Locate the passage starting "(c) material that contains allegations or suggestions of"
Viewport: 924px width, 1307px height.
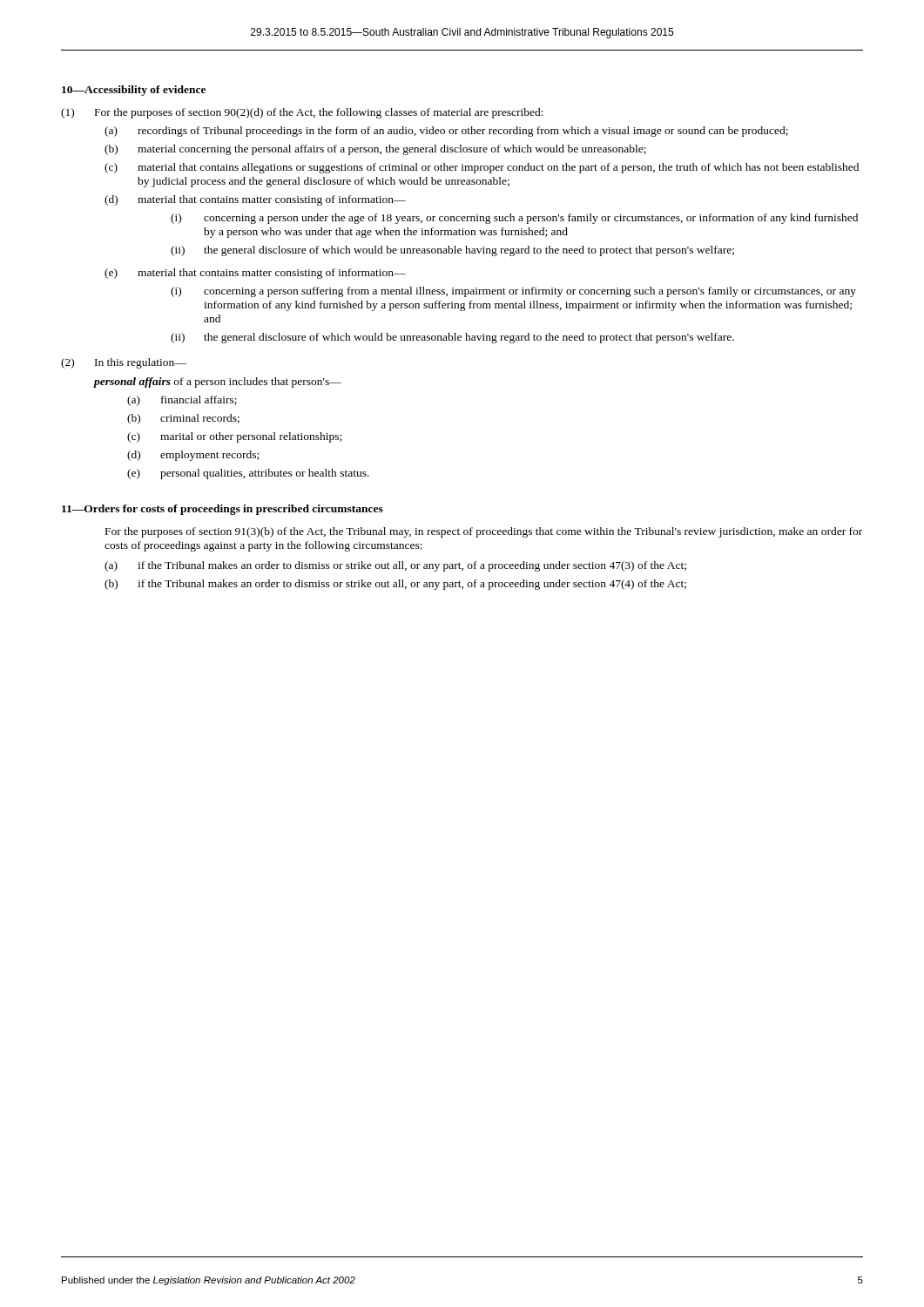(484, 174)
